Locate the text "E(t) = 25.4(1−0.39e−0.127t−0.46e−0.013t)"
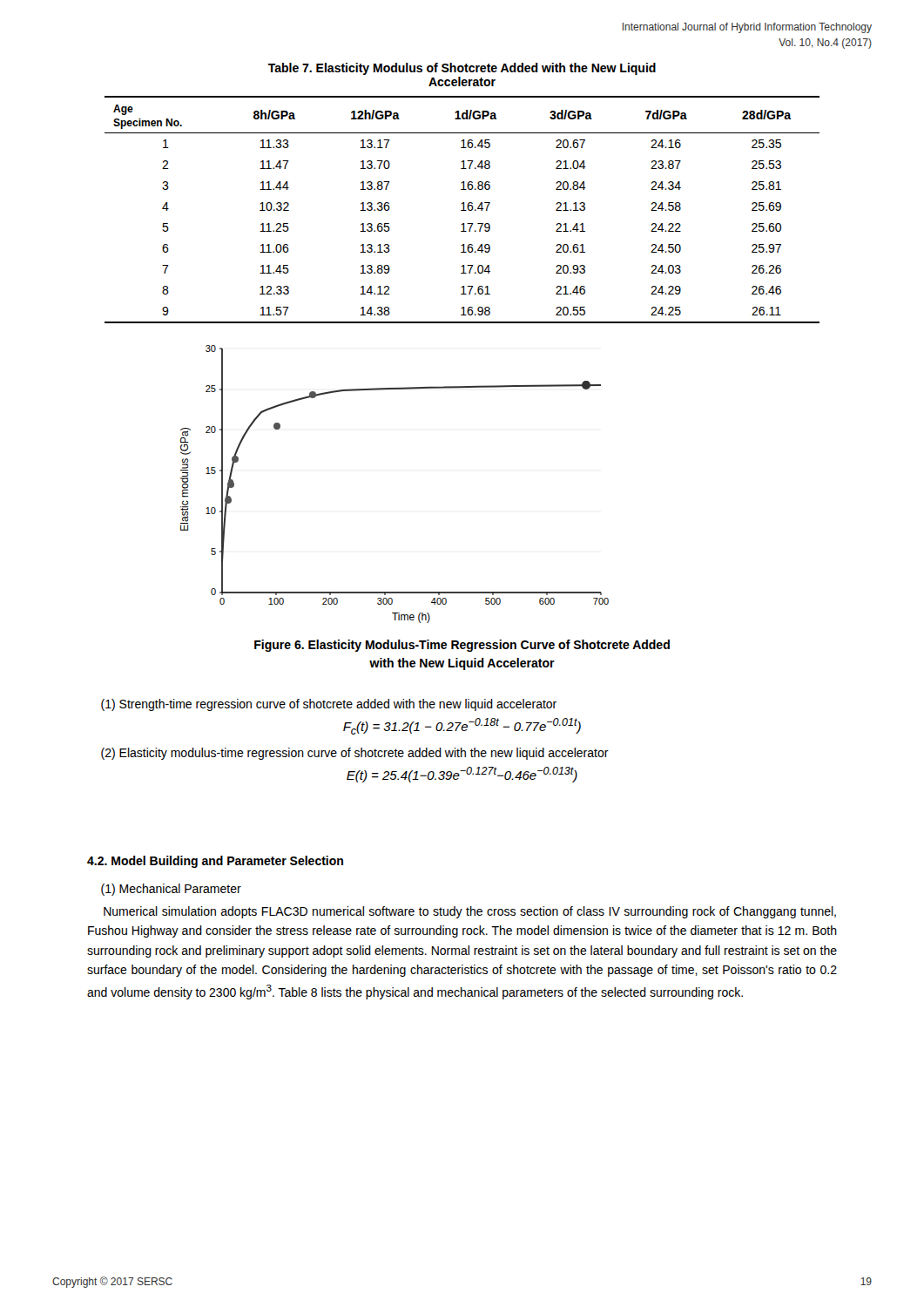Image resolution: width=924 pixels, height=1307 pixels. pos(462,774)
